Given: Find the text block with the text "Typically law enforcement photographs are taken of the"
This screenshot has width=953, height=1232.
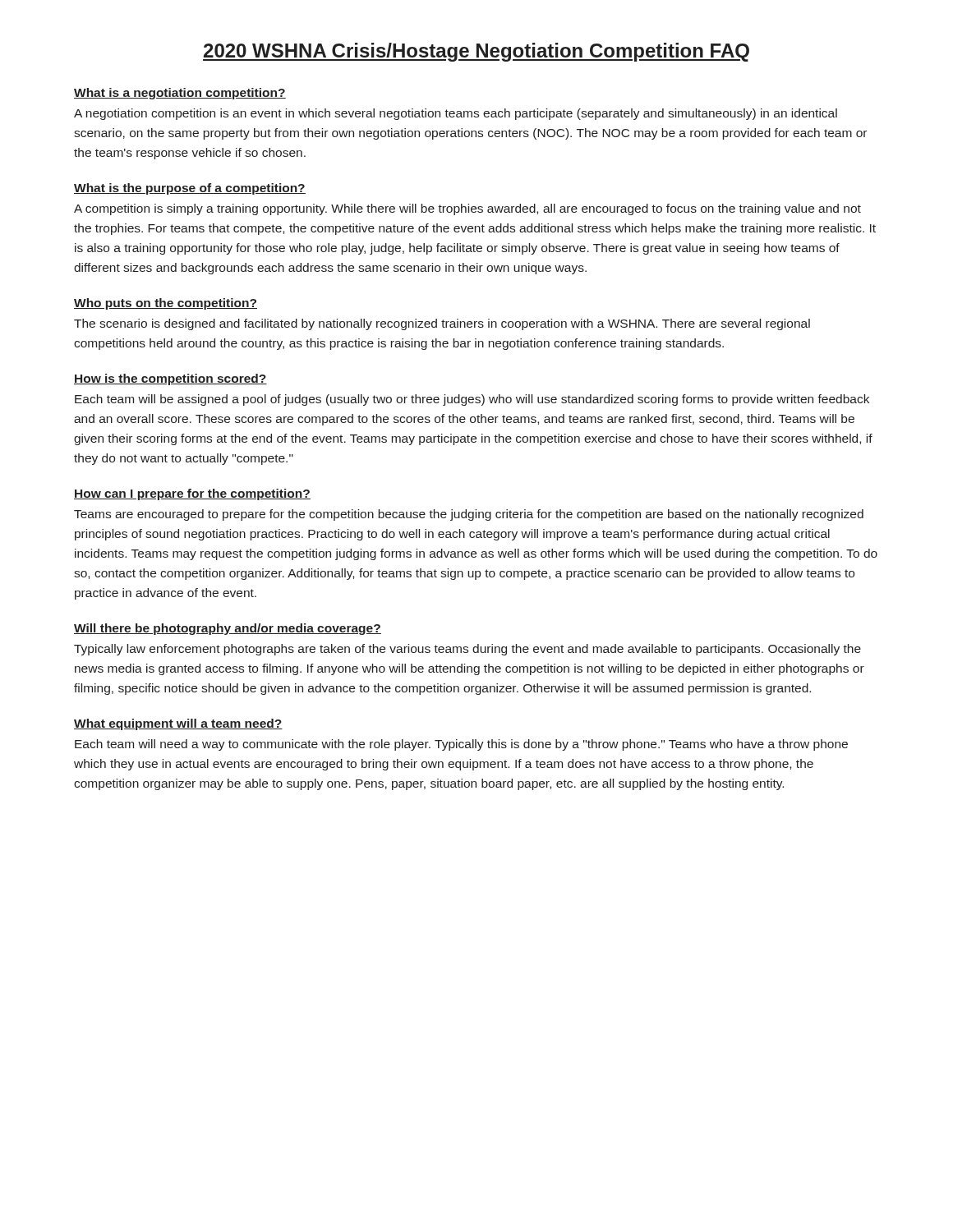Looking at the screenshot, I should [x=476, y=669].
